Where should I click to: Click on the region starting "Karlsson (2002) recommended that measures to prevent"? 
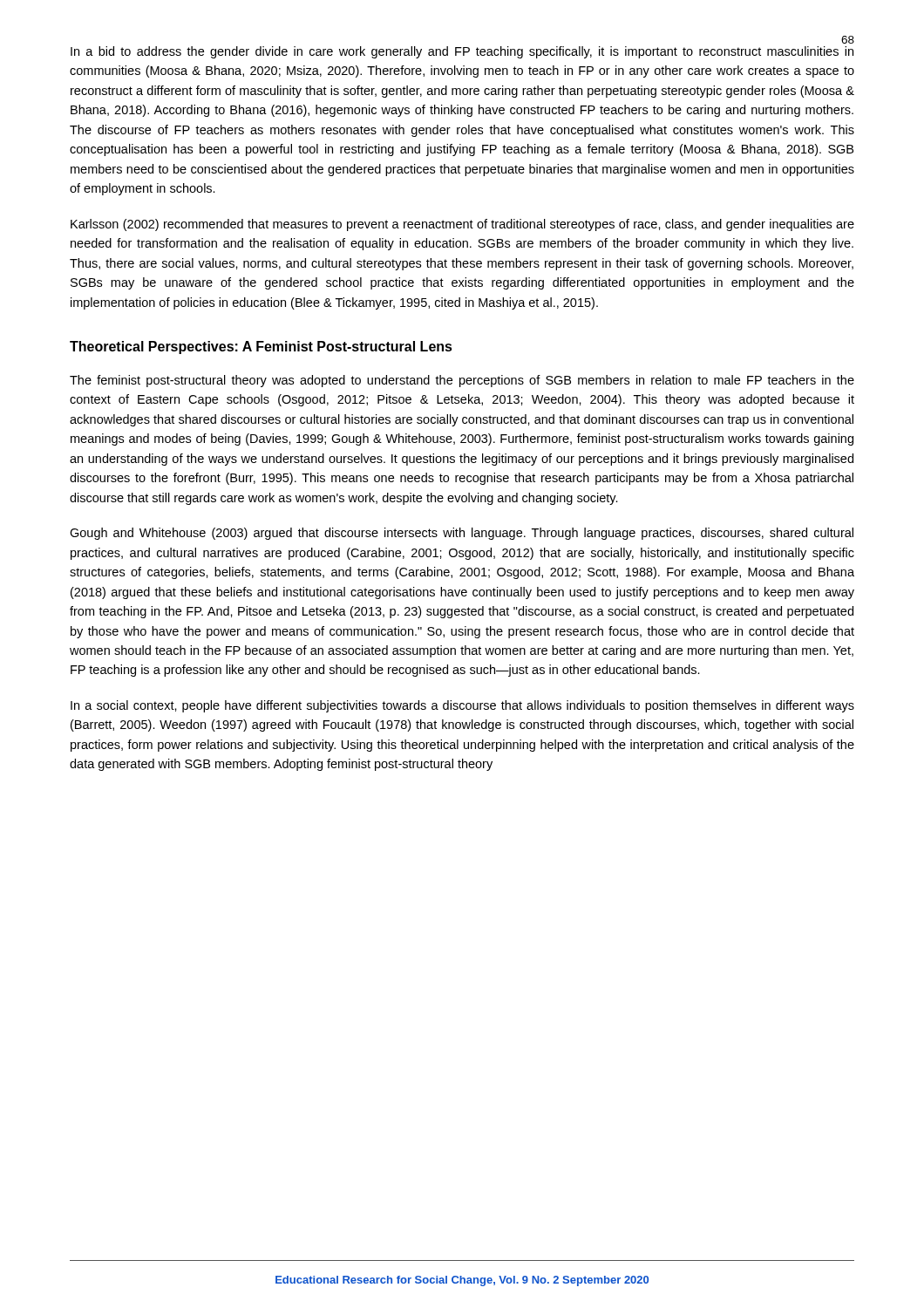tap(462, 263)
